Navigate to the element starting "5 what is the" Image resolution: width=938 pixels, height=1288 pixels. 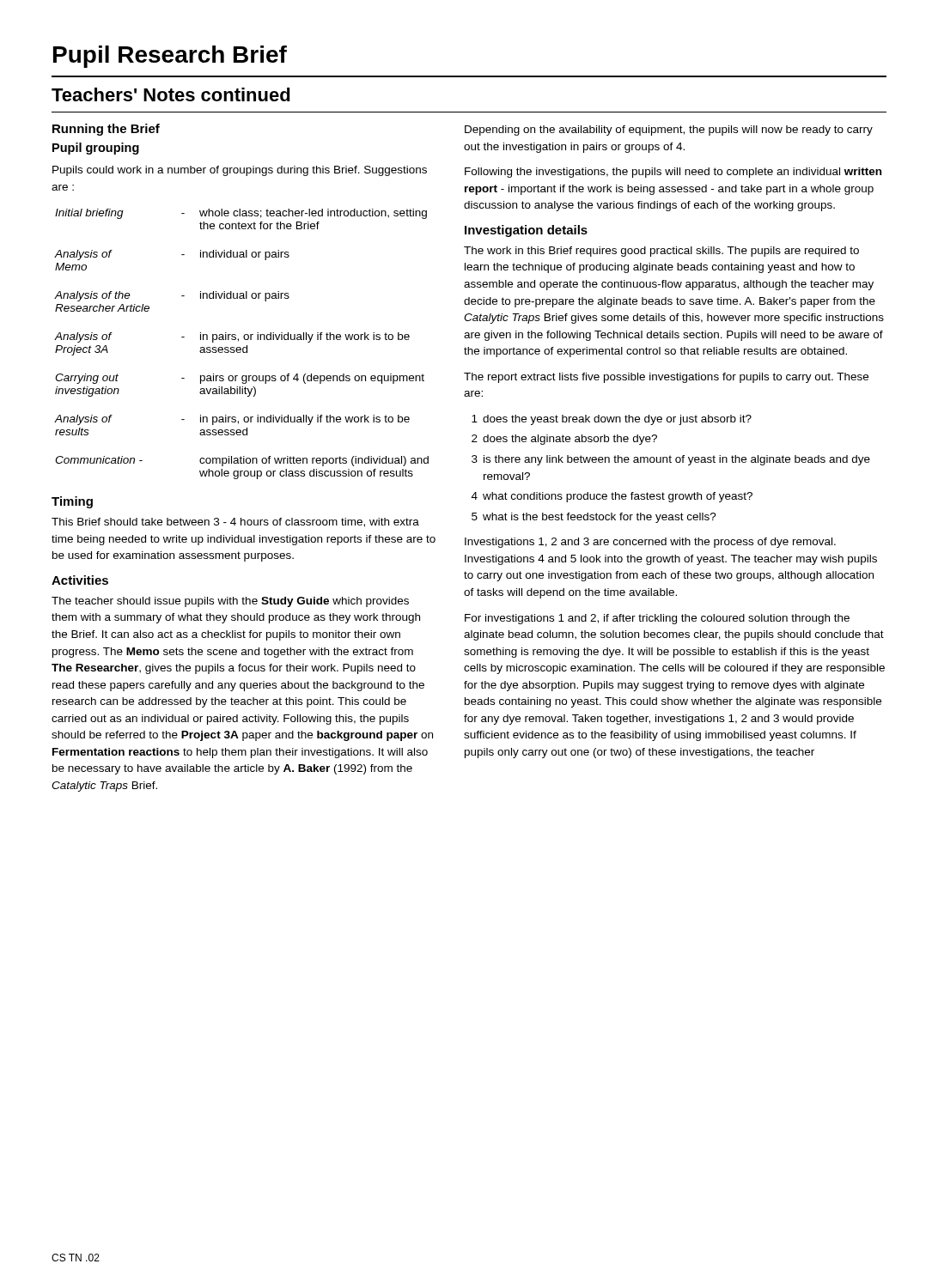590,516
